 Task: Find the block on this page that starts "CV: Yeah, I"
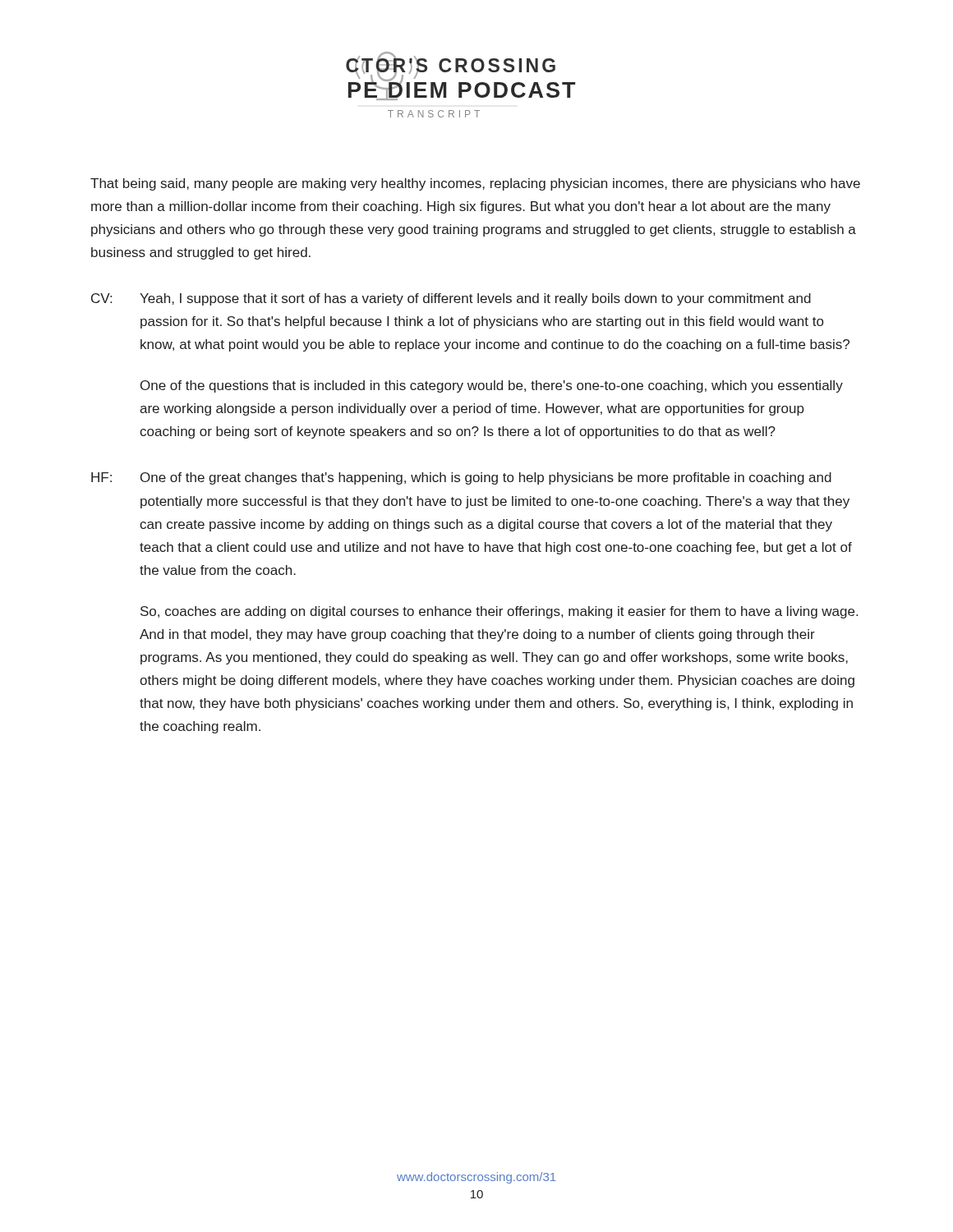(451, 299)
